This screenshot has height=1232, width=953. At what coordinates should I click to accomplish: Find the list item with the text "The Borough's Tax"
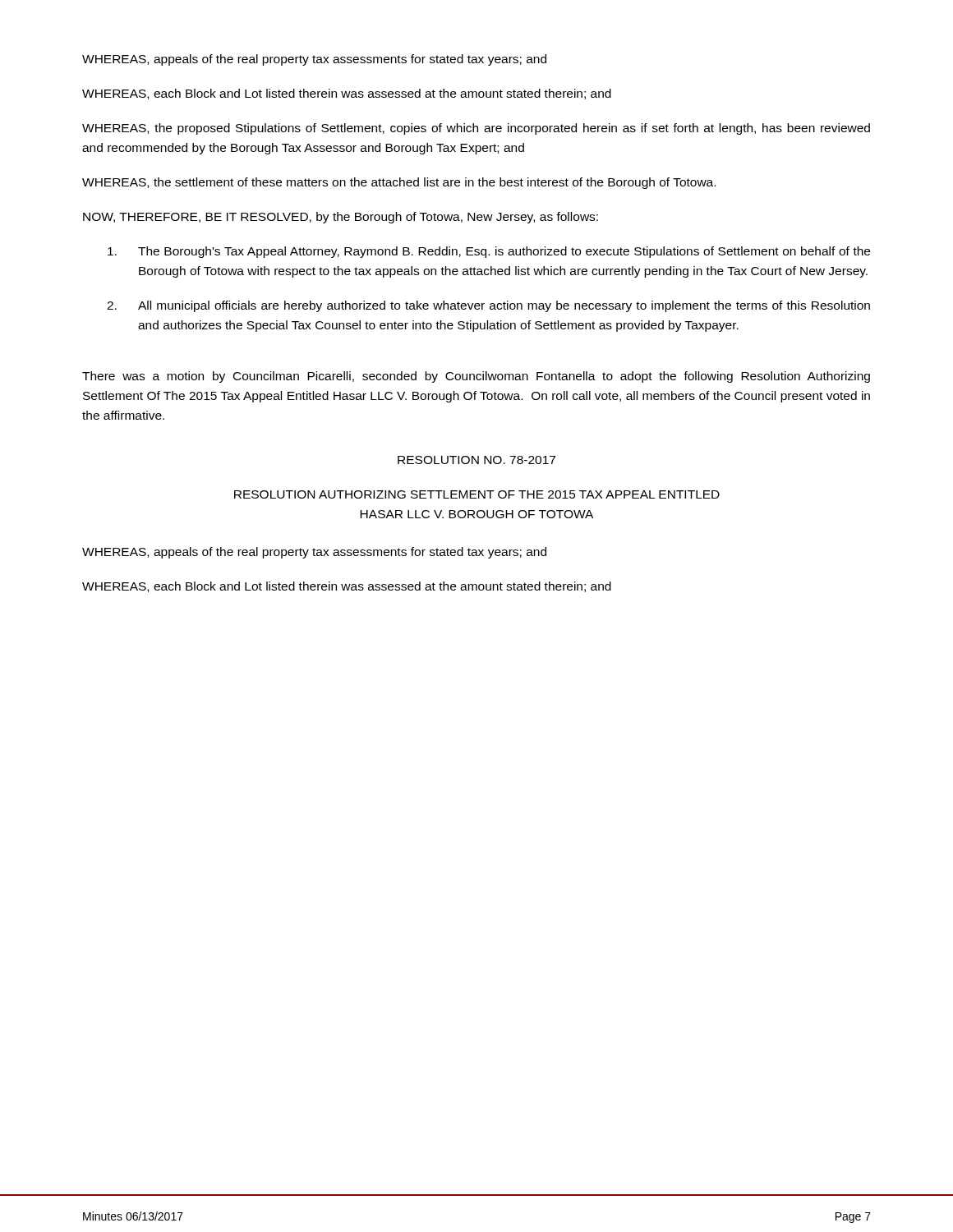tap(476, 261)
